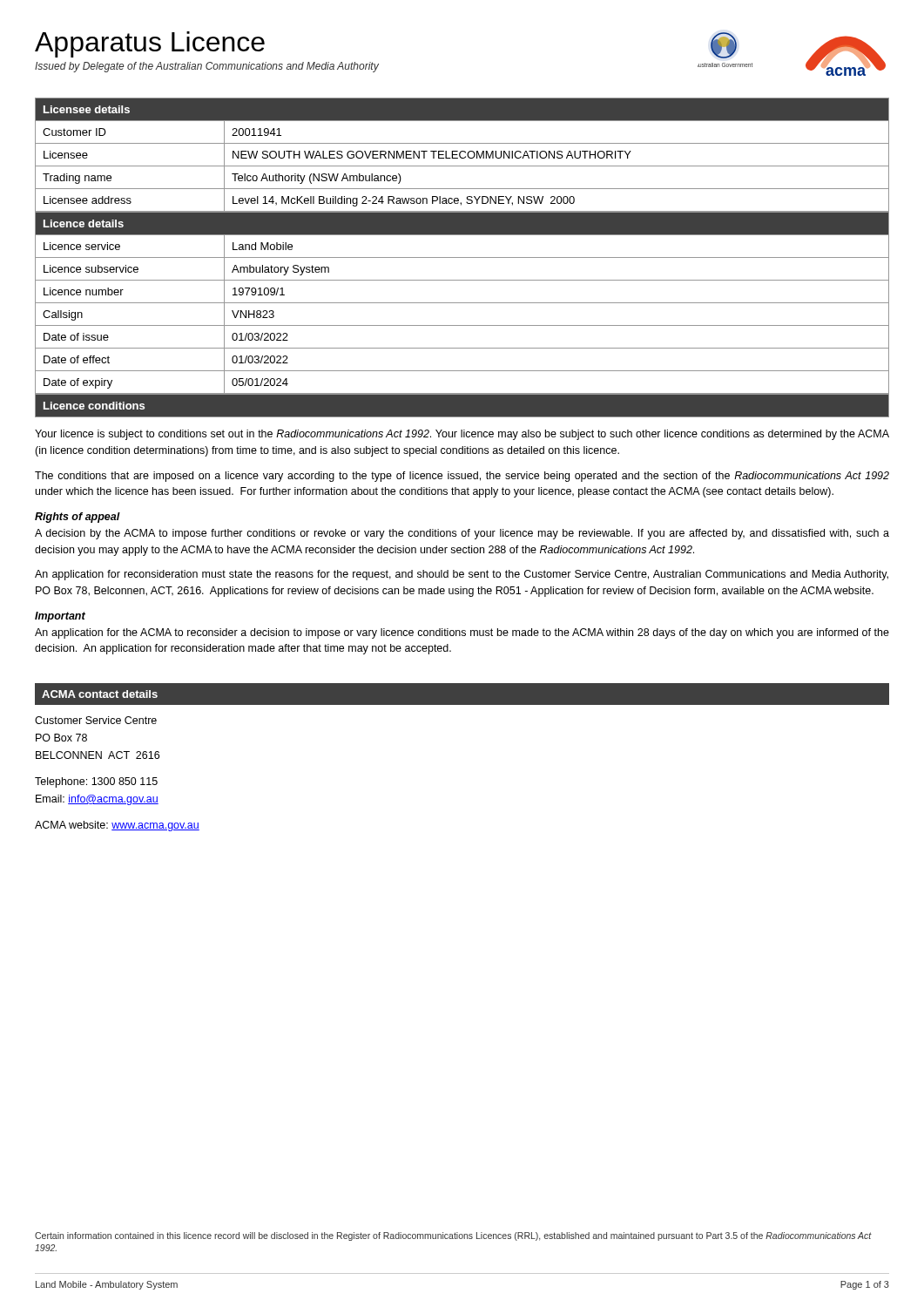This screenshot has width=924, height=1307.
Task: Locate the table with the text "Licensee details"
Action: click(462, 155)
